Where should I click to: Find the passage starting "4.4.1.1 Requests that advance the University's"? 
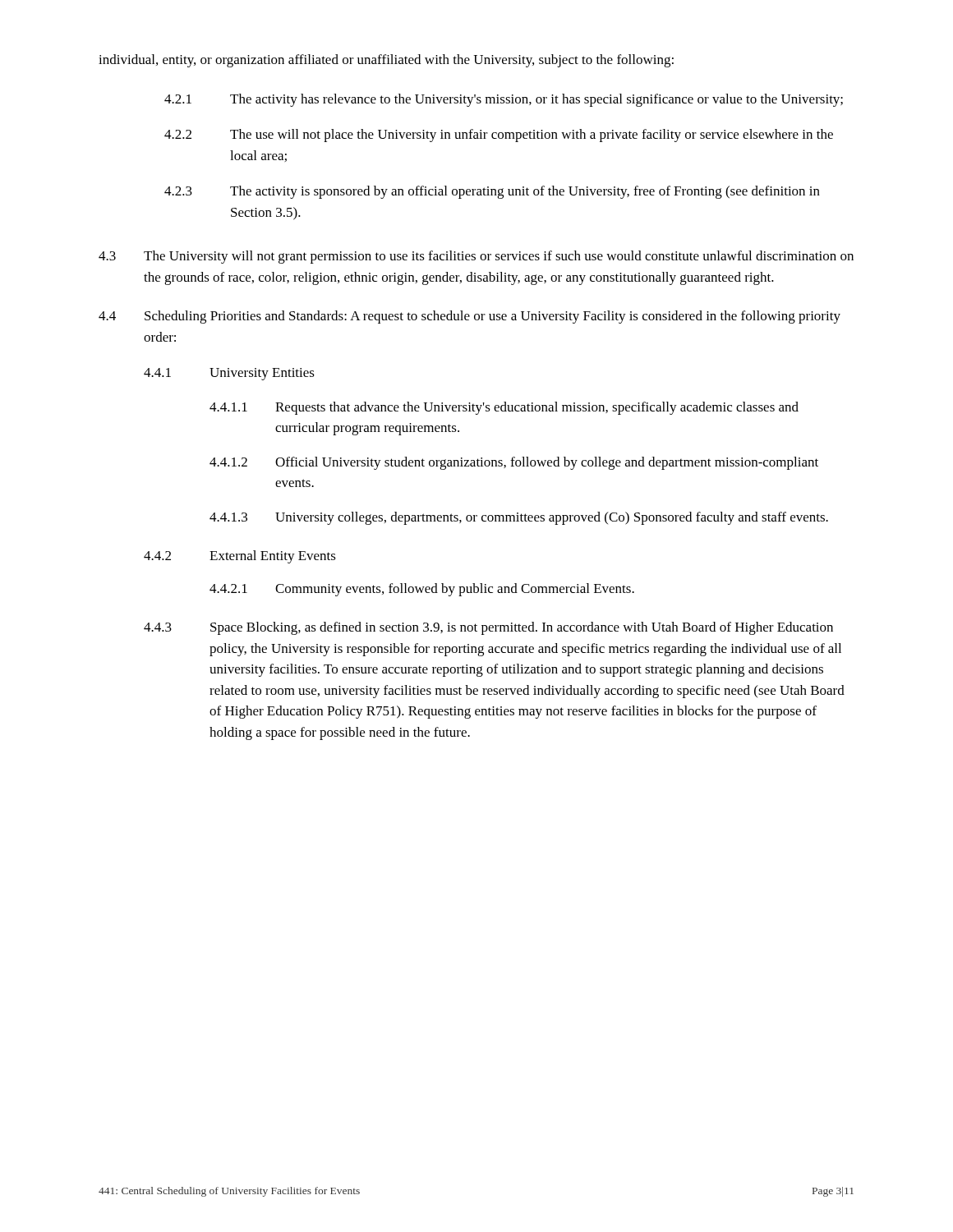point(532,417)
